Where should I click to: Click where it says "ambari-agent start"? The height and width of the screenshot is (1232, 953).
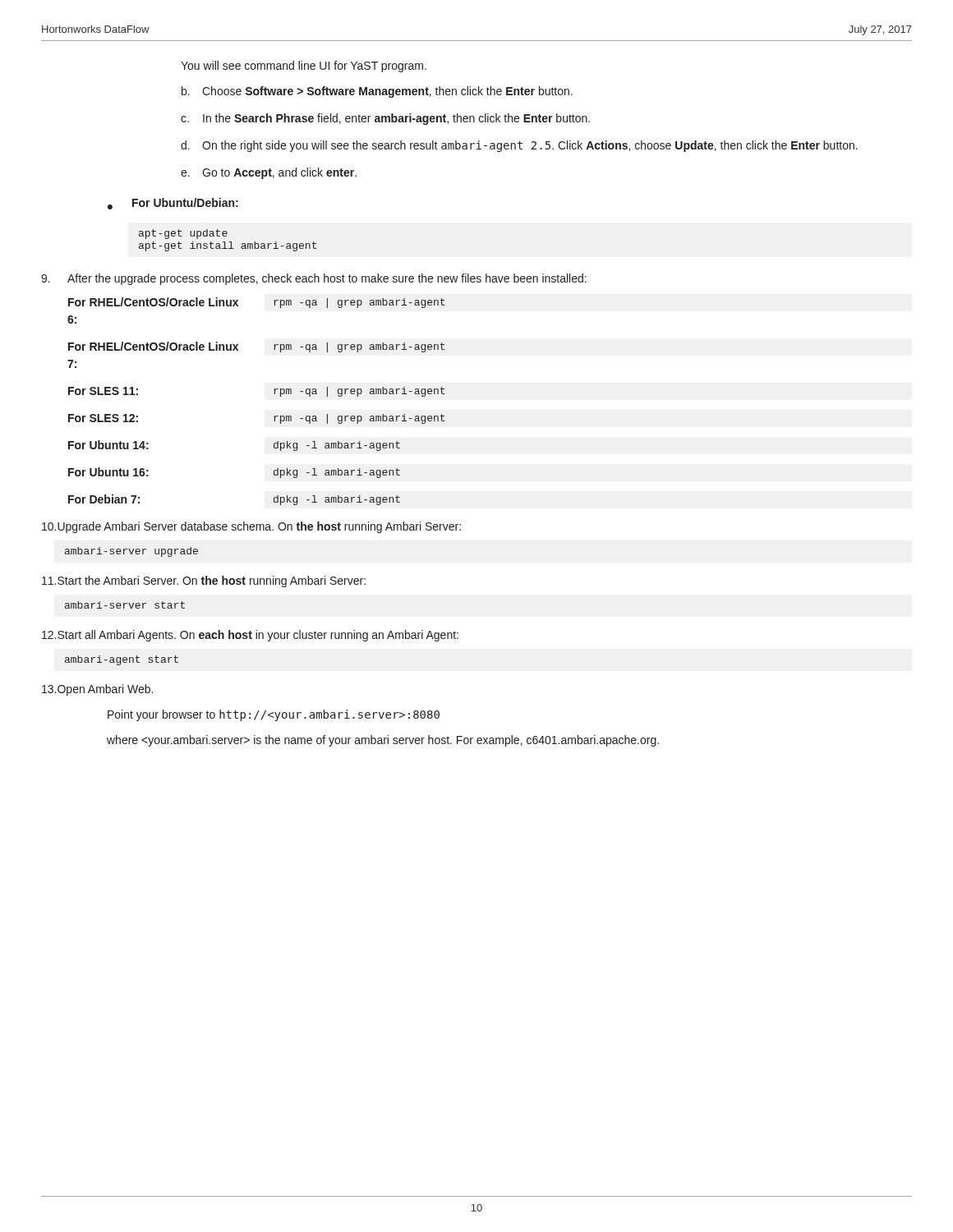(122, 660)
